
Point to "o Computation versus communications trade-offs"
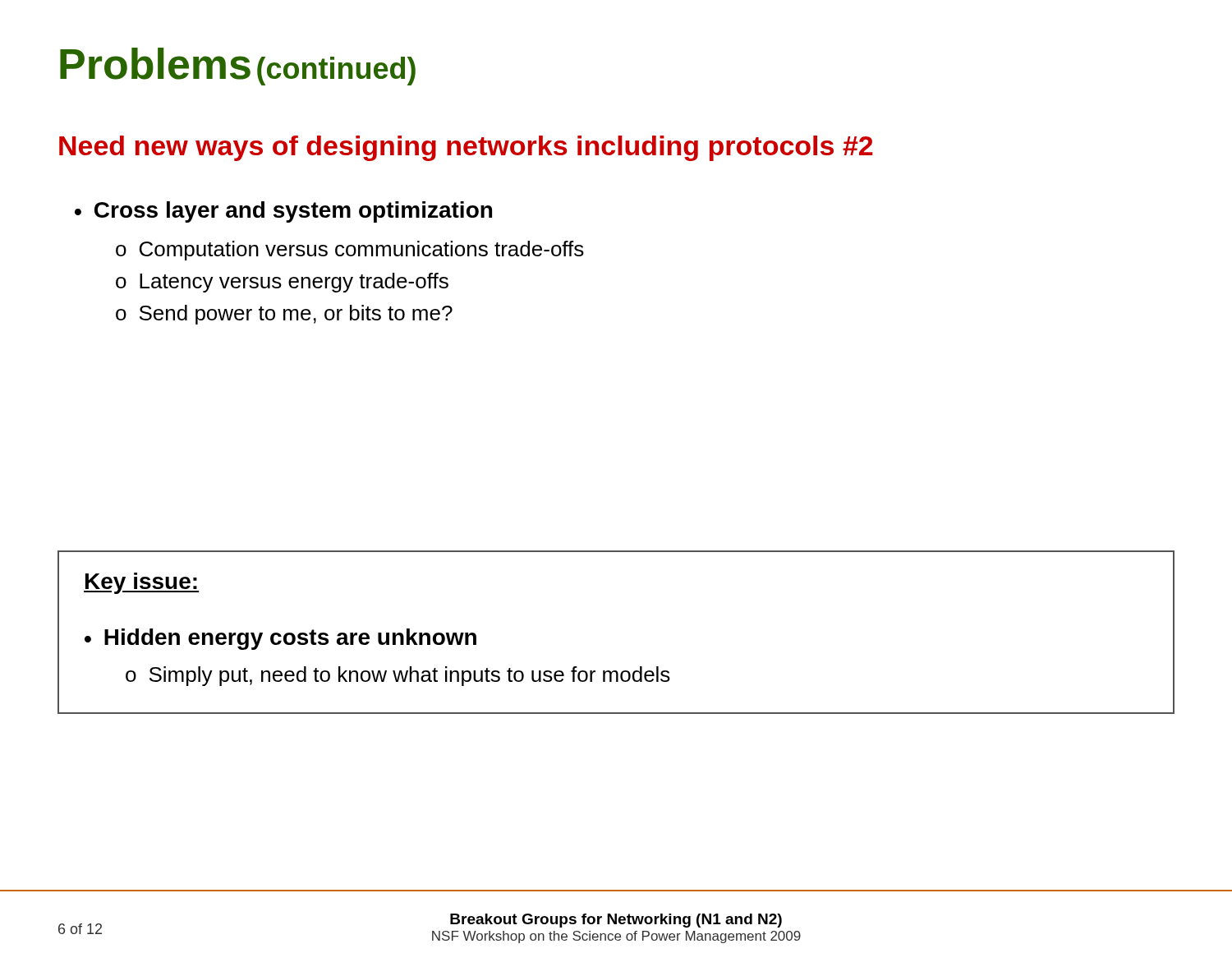pyautogui.click(x=350, y=250)
